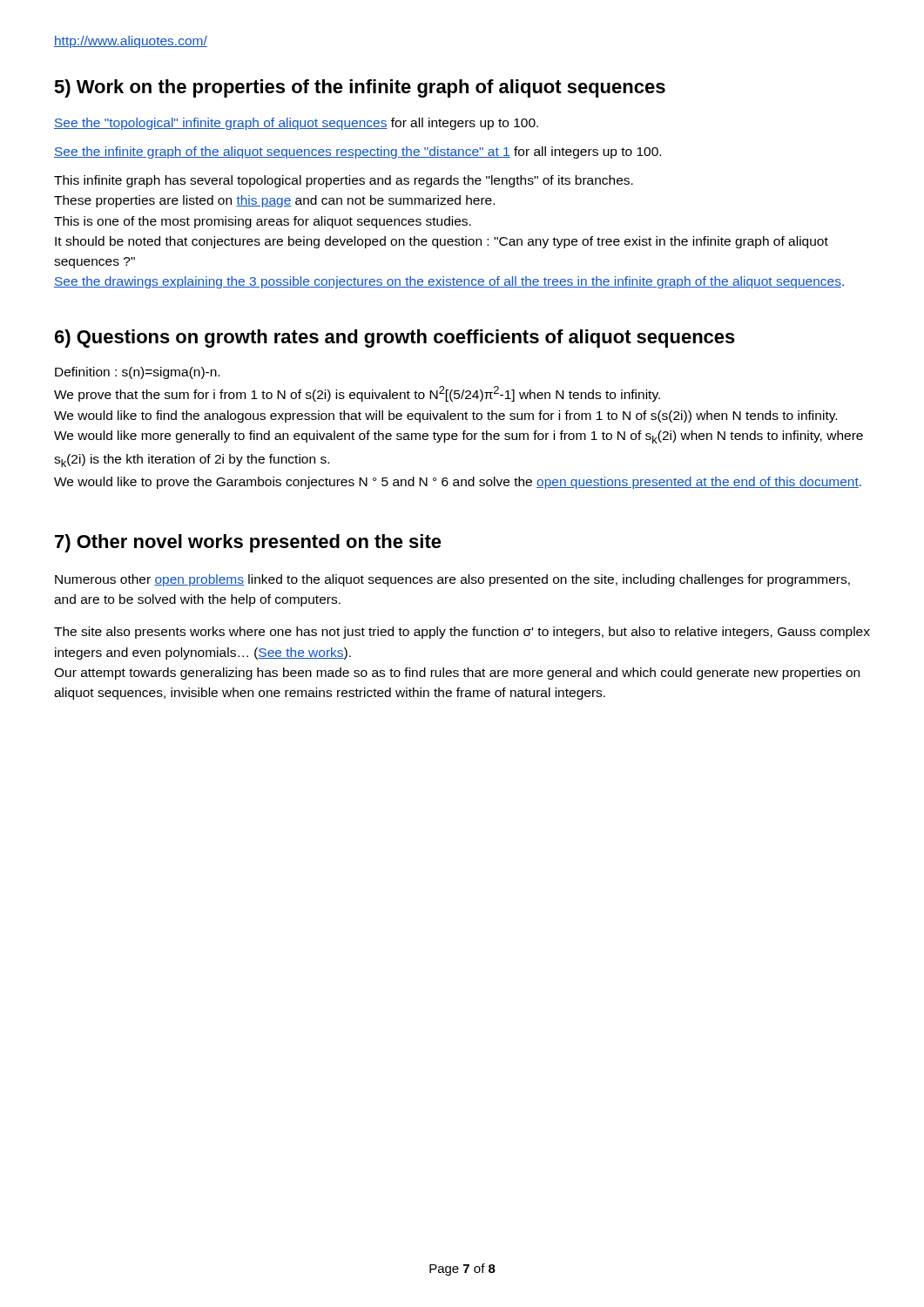Viewport: 924px width, 1307px height.
Task: Locate the block starting "6) Questions on growth rates and growth coefficients"
Action: pyautogui.click(x=395, y=336)
